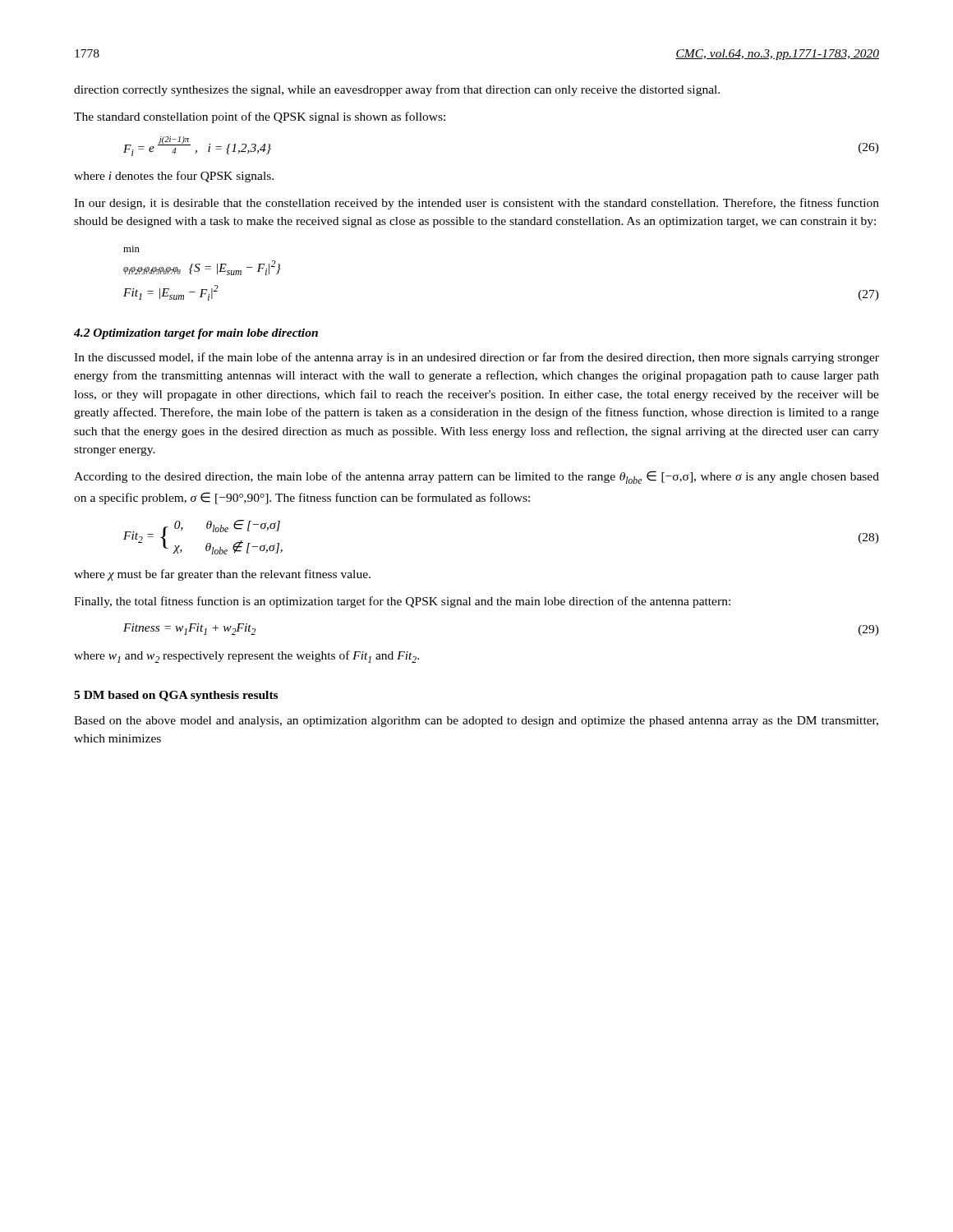Find the region starting "In our design, it"
Image resolution: width=953 pixels, height=1232 pixels.
476,212
